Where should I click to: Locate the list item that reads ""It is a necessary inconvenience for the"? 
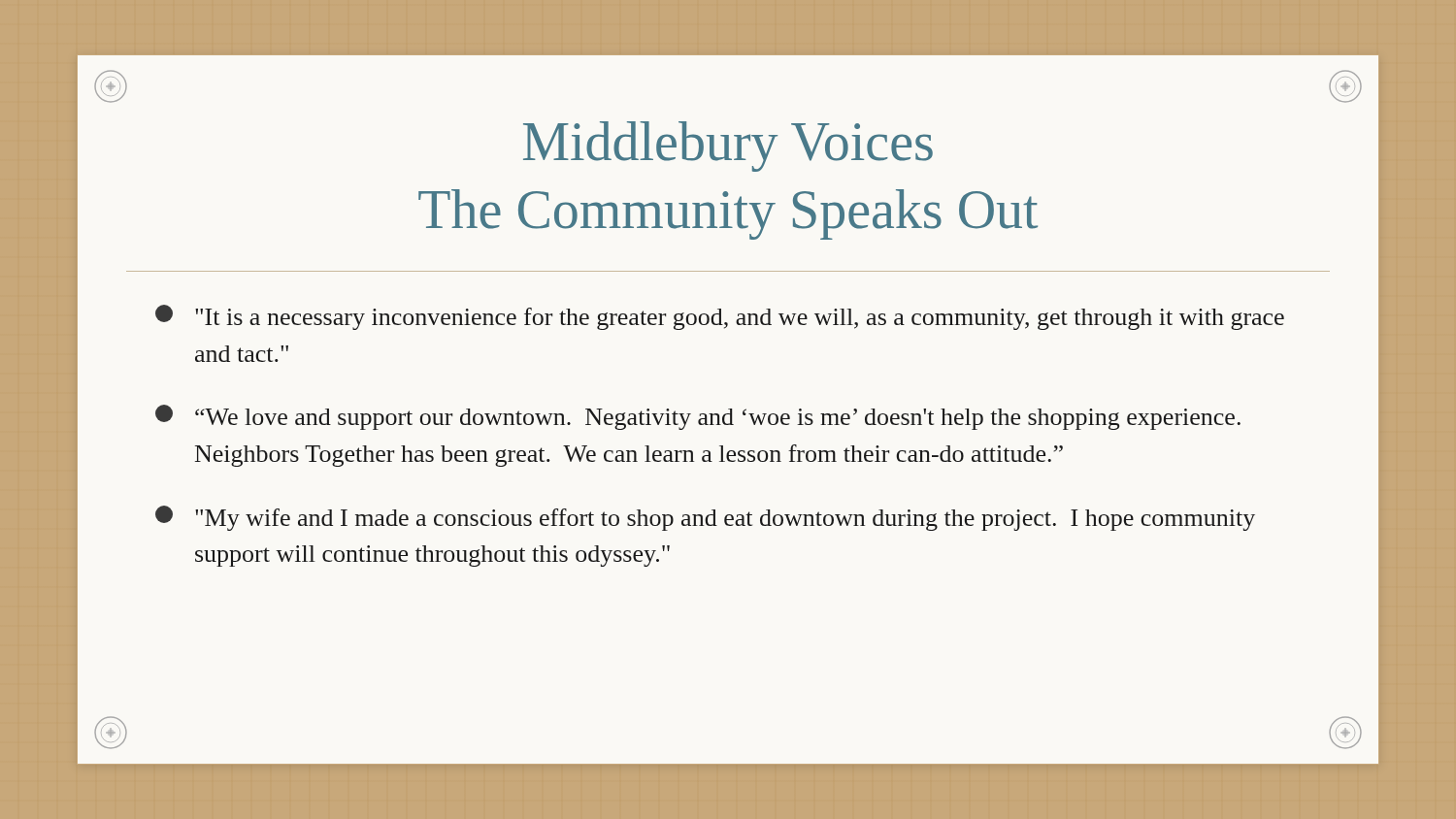point(728,335)
